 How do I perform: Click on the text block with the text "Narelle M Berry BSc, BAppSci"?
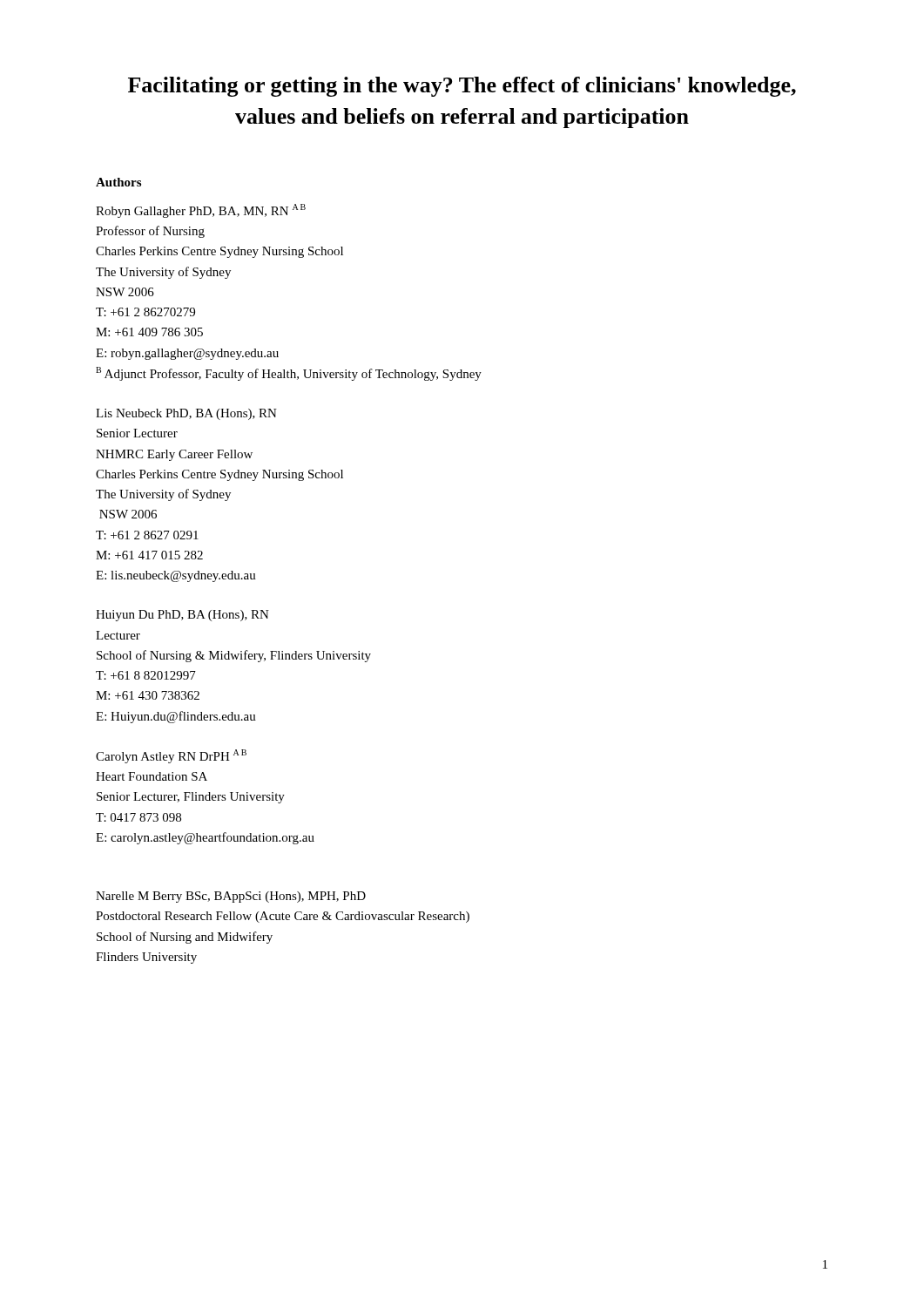[462, 927]
